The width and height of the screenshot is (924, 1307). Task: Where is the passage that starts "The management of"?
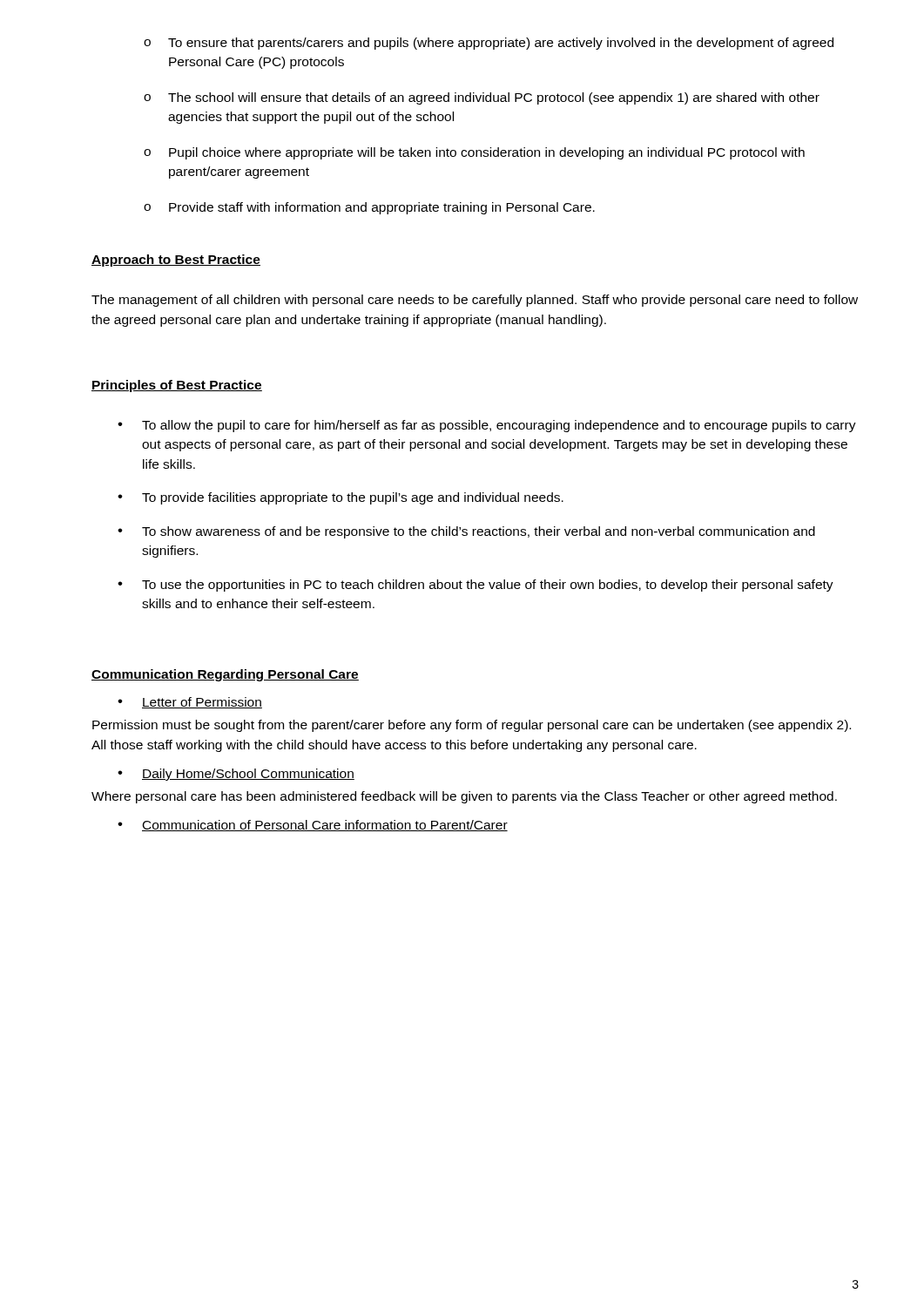click(x=475, y=309)
